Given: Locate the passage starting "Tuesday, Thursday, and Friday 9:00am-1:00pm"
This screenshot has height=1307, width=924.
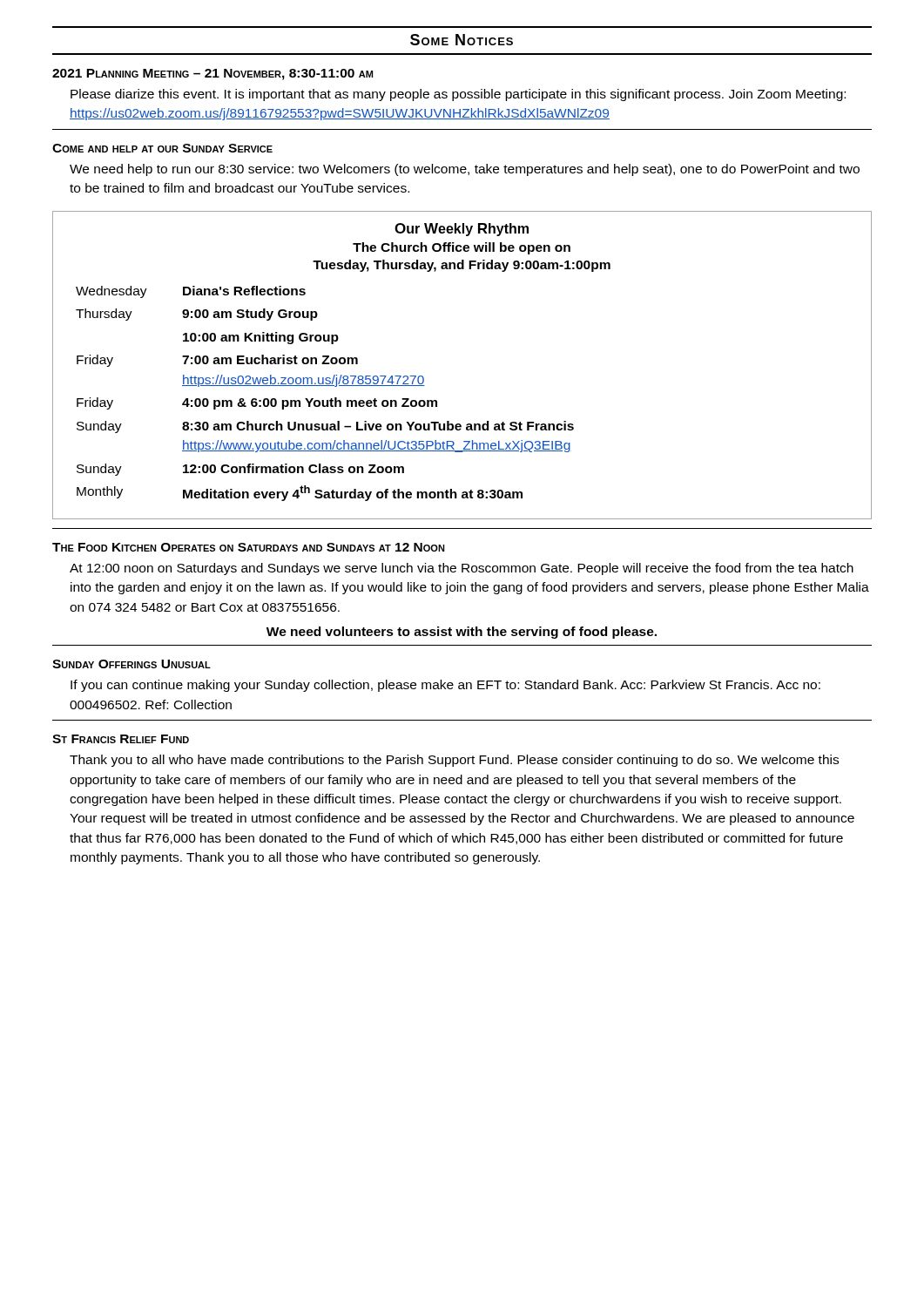Looking at the screenshot, I should click(462, 264).
